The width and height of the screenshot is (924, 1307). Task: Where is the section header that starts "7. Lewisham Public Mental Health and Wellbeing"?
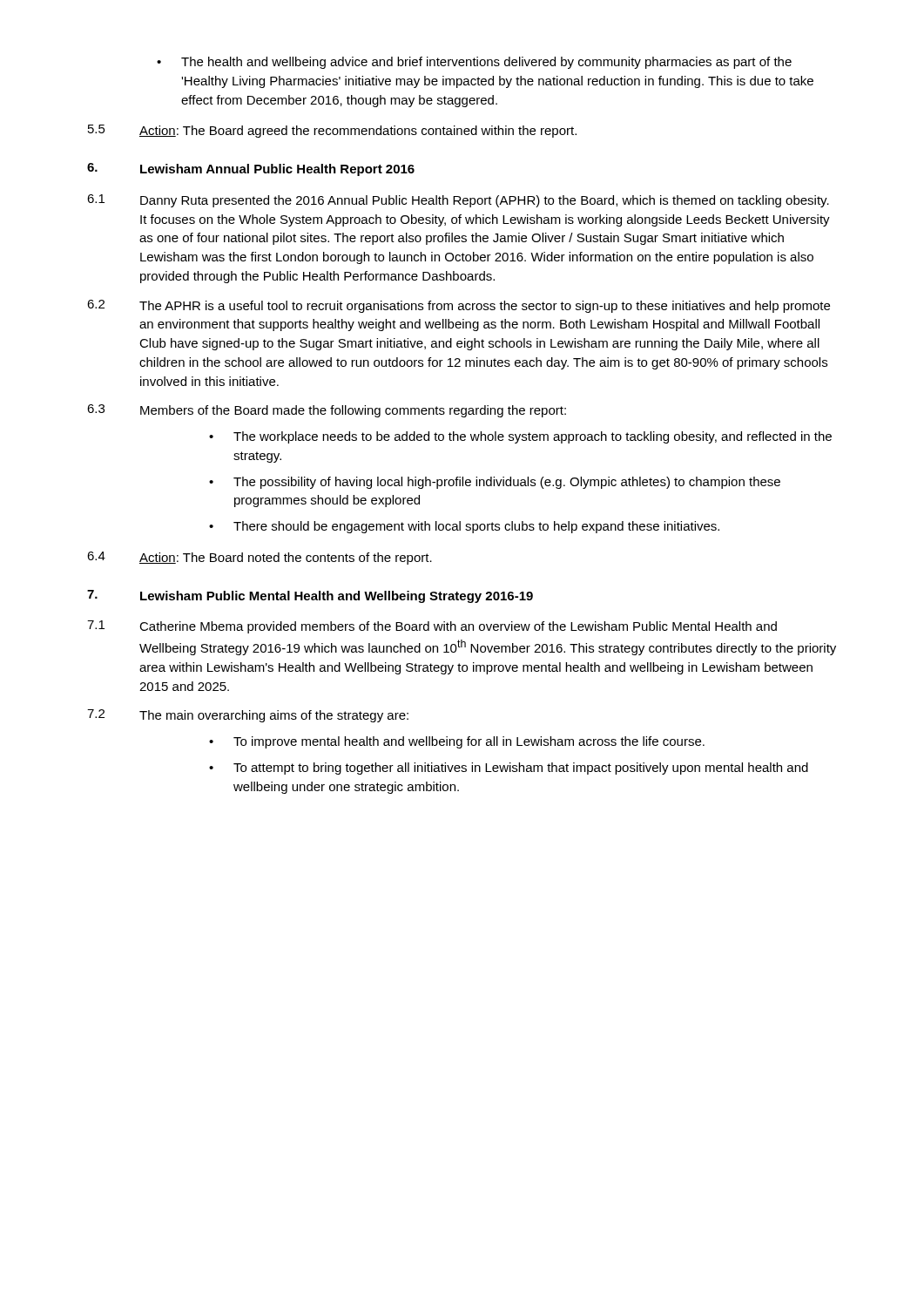[x=462, y=595]
